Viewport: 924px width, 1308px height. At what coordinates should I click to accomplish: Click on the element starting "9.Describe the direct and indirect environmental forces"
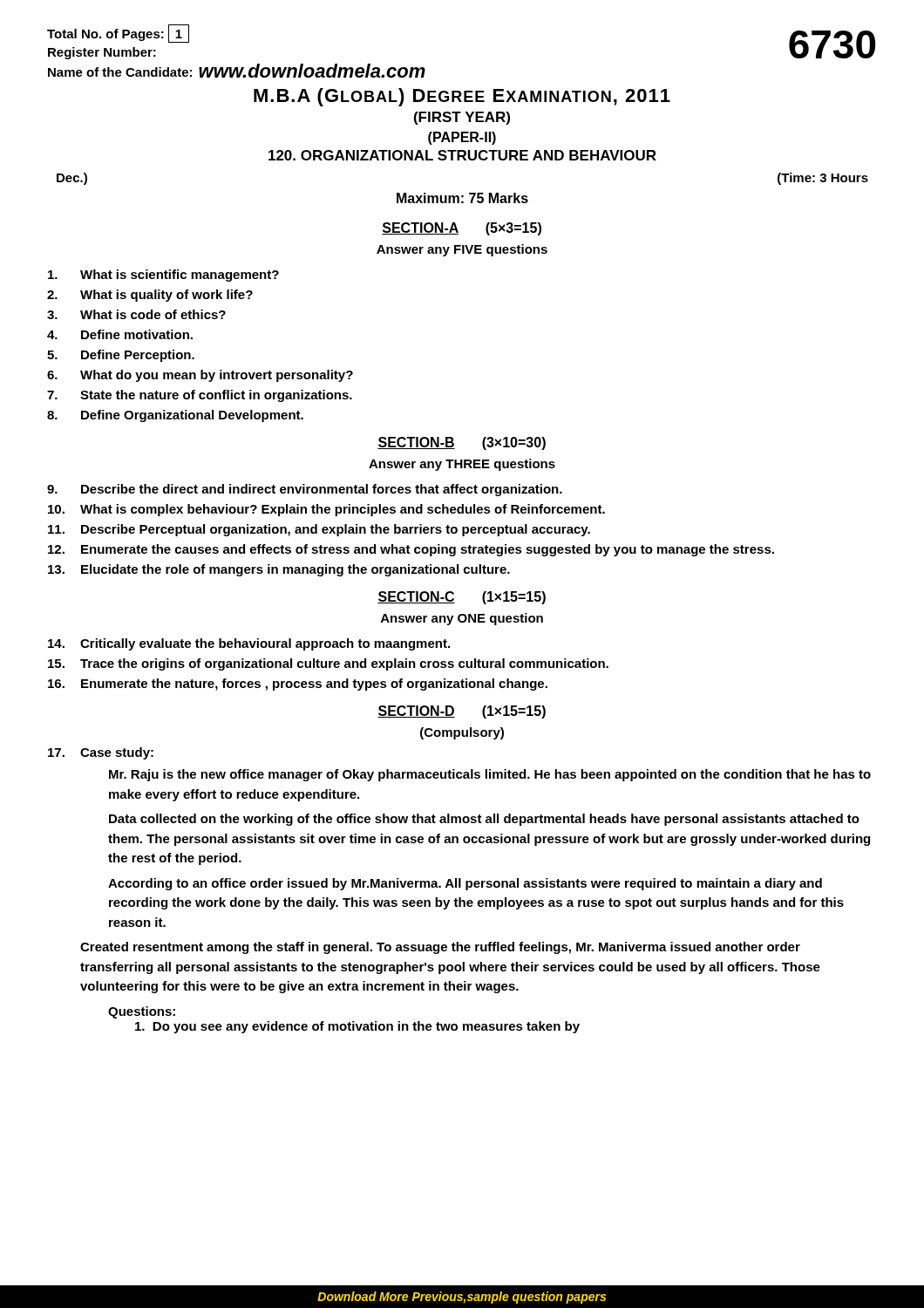(462, 489)
